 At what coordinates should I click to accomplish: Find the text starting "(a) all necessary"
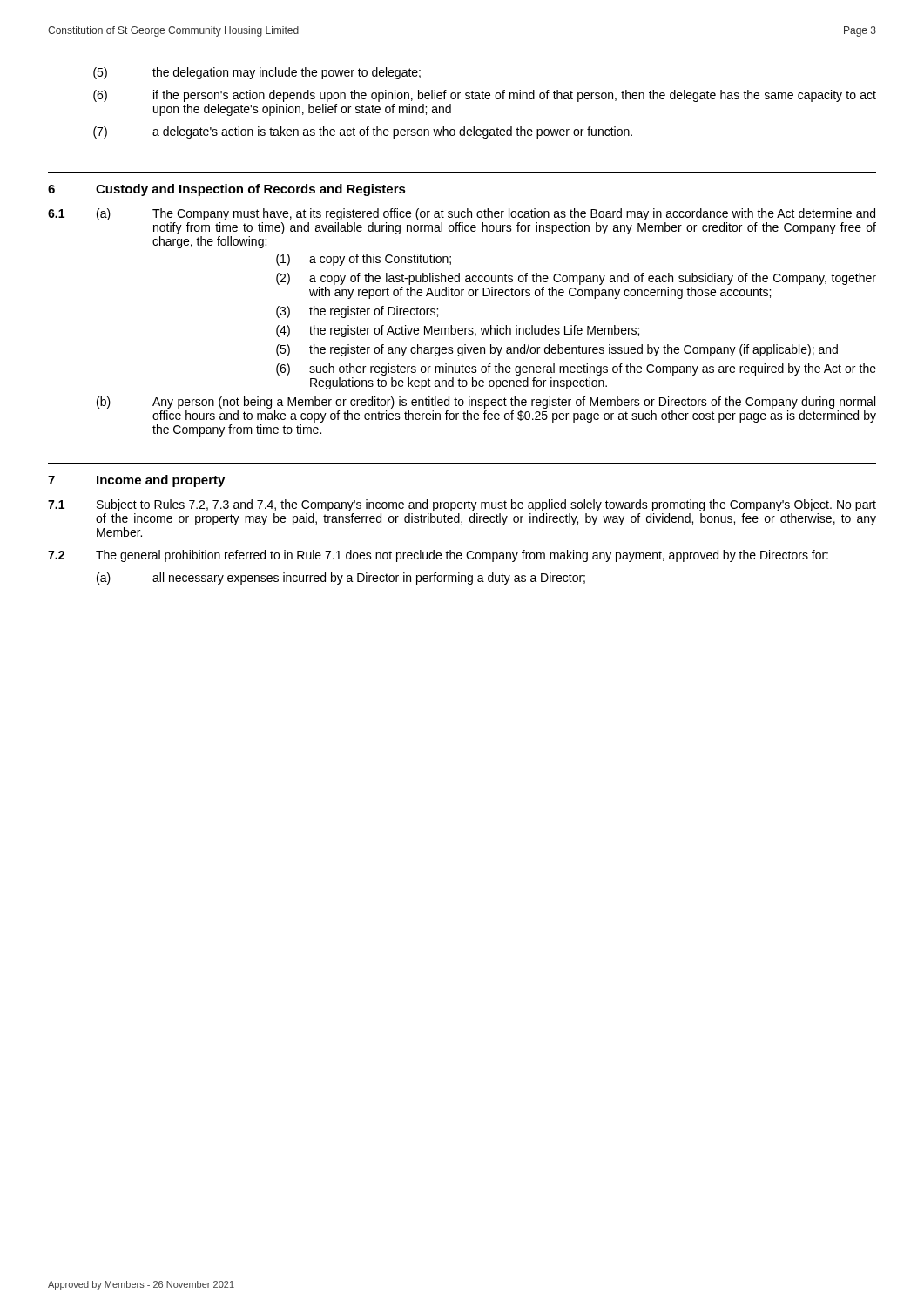click(486, 578)
